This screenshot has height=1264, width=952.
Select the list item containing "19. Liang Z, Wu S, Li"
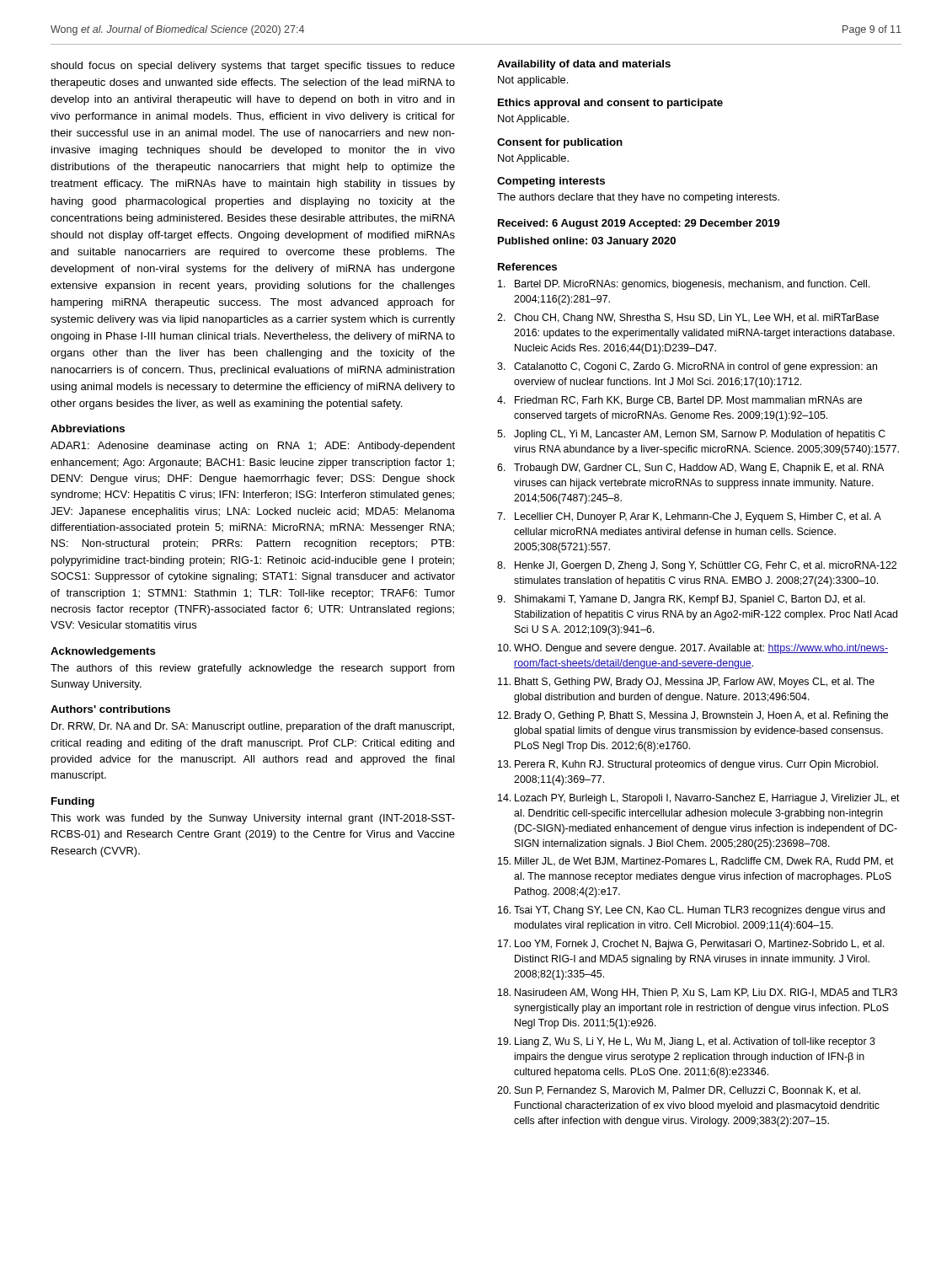[699, 1058]
